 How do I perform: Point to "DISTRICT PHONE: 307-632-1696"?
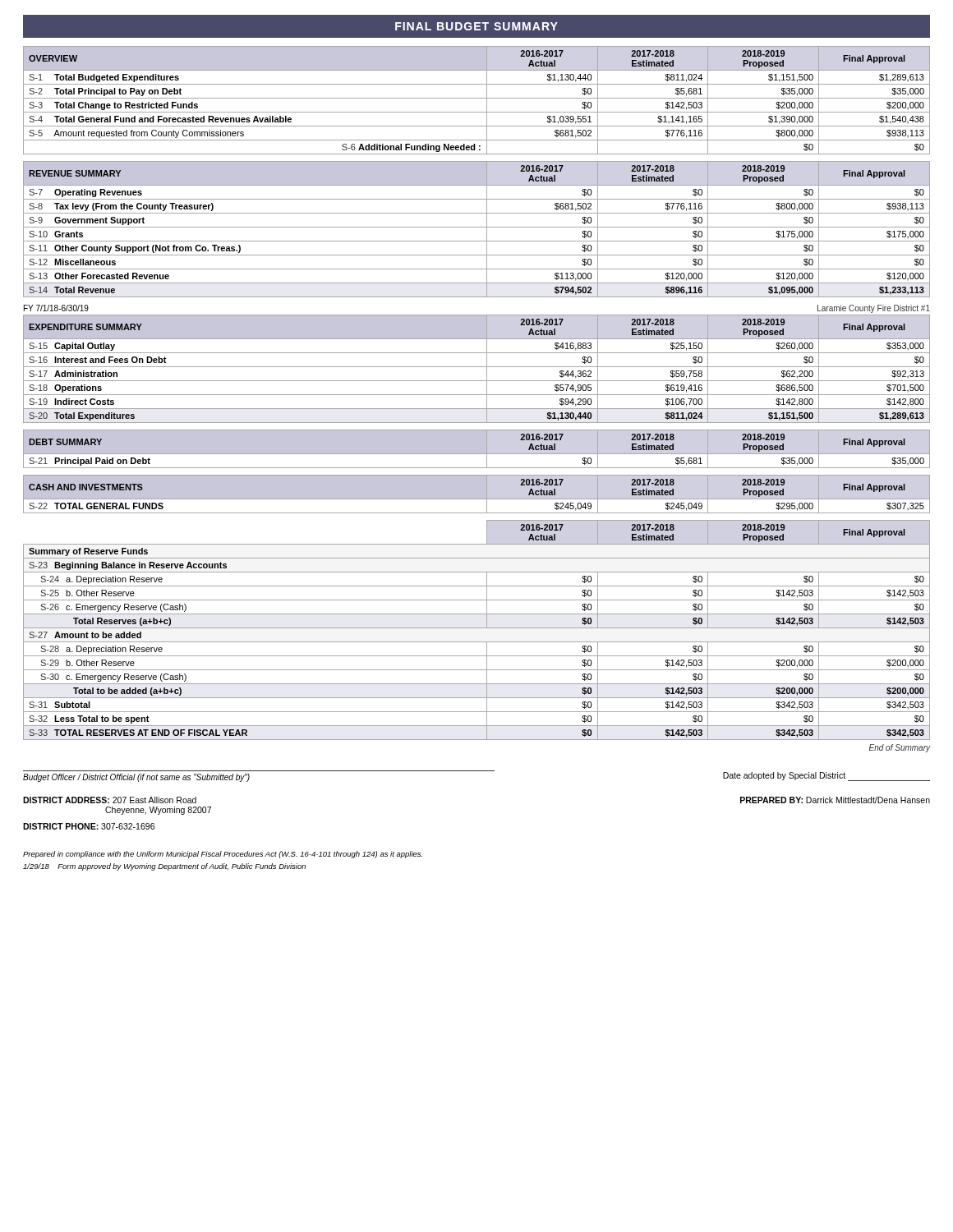coord(89,826)
